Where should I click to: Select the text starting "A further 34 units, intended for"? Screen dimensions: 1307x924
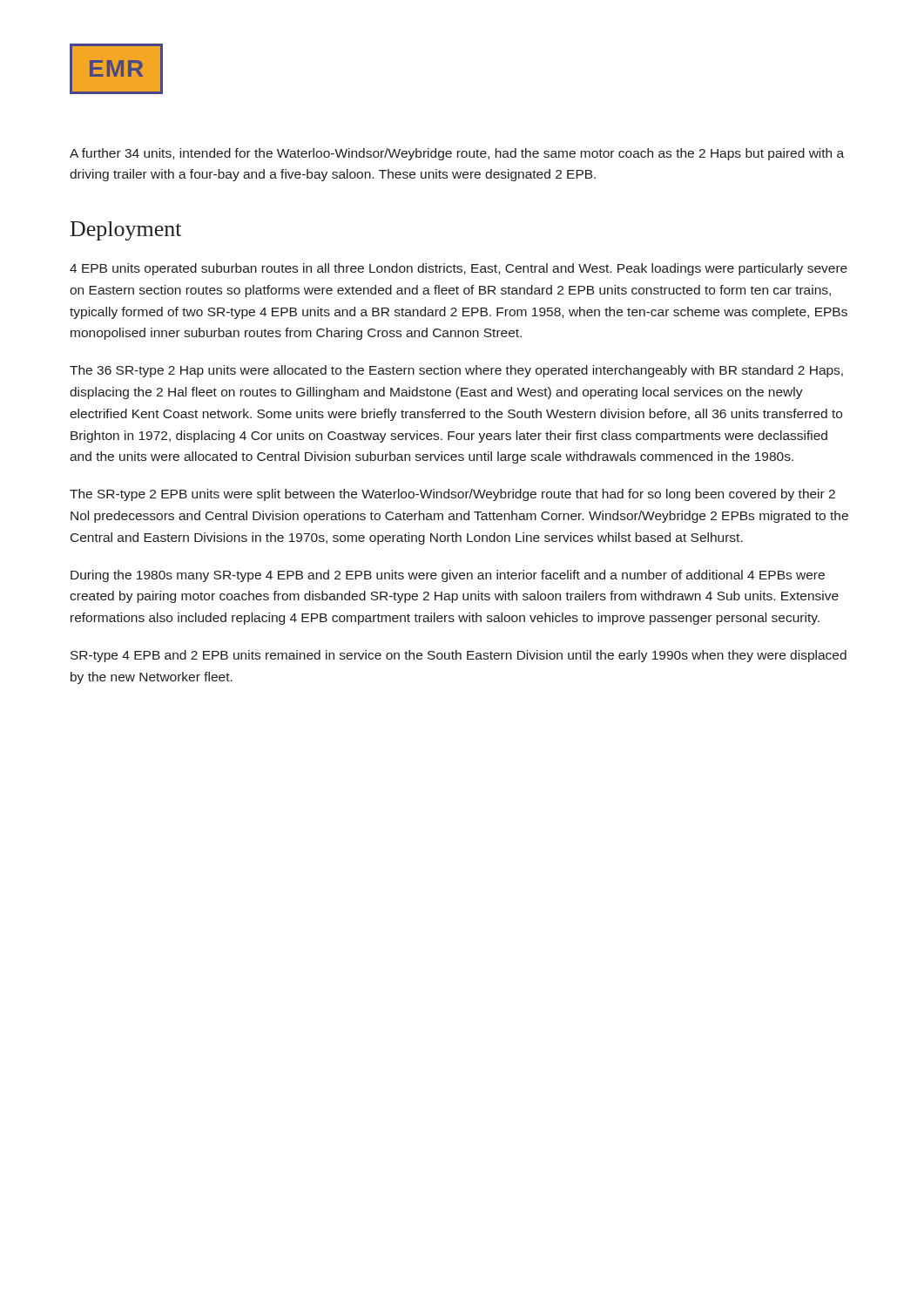tap(457, 163)
